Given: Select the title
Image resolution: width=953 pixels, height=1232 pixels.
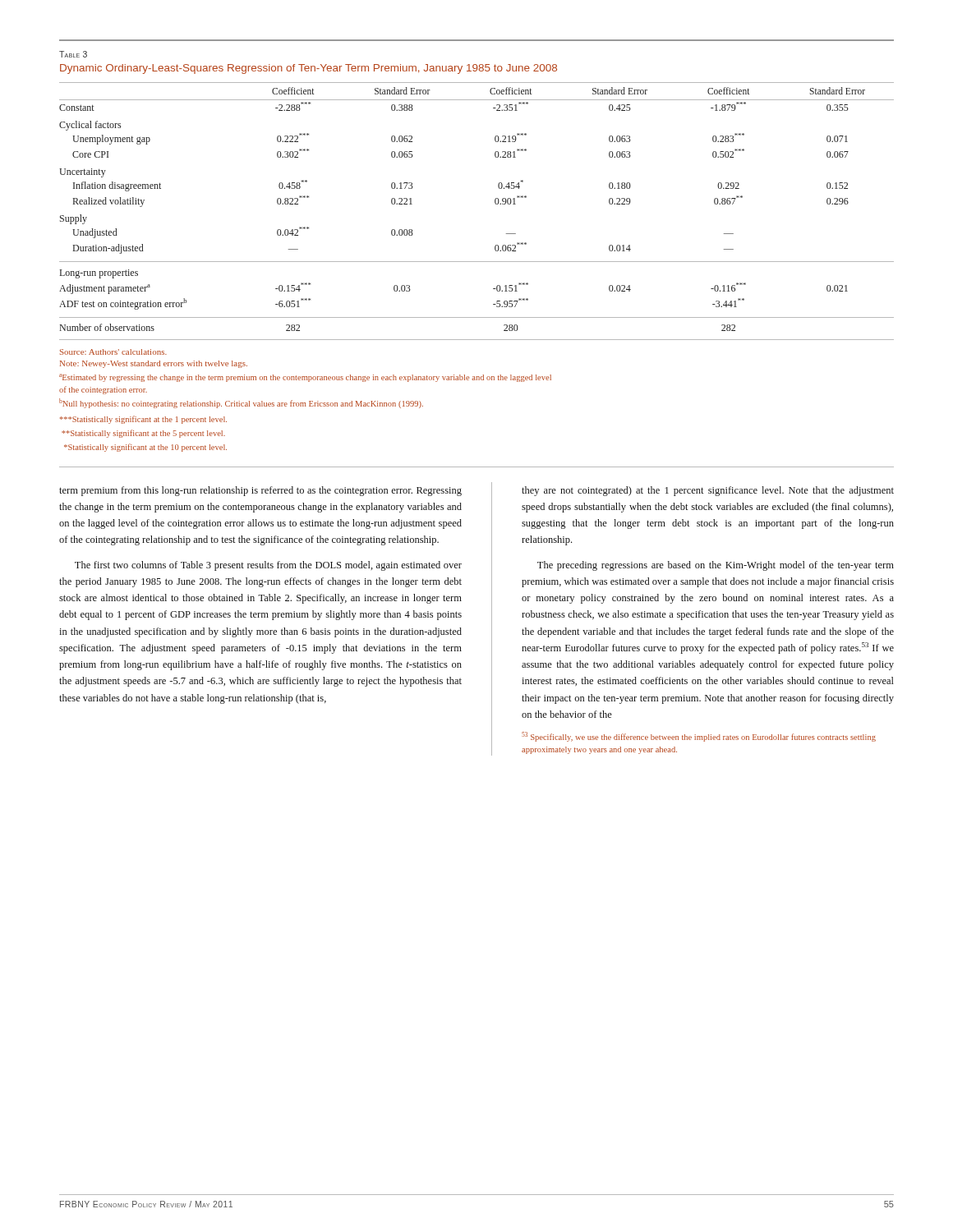Looking at the screenshot, I should click(x=308, y=68).
